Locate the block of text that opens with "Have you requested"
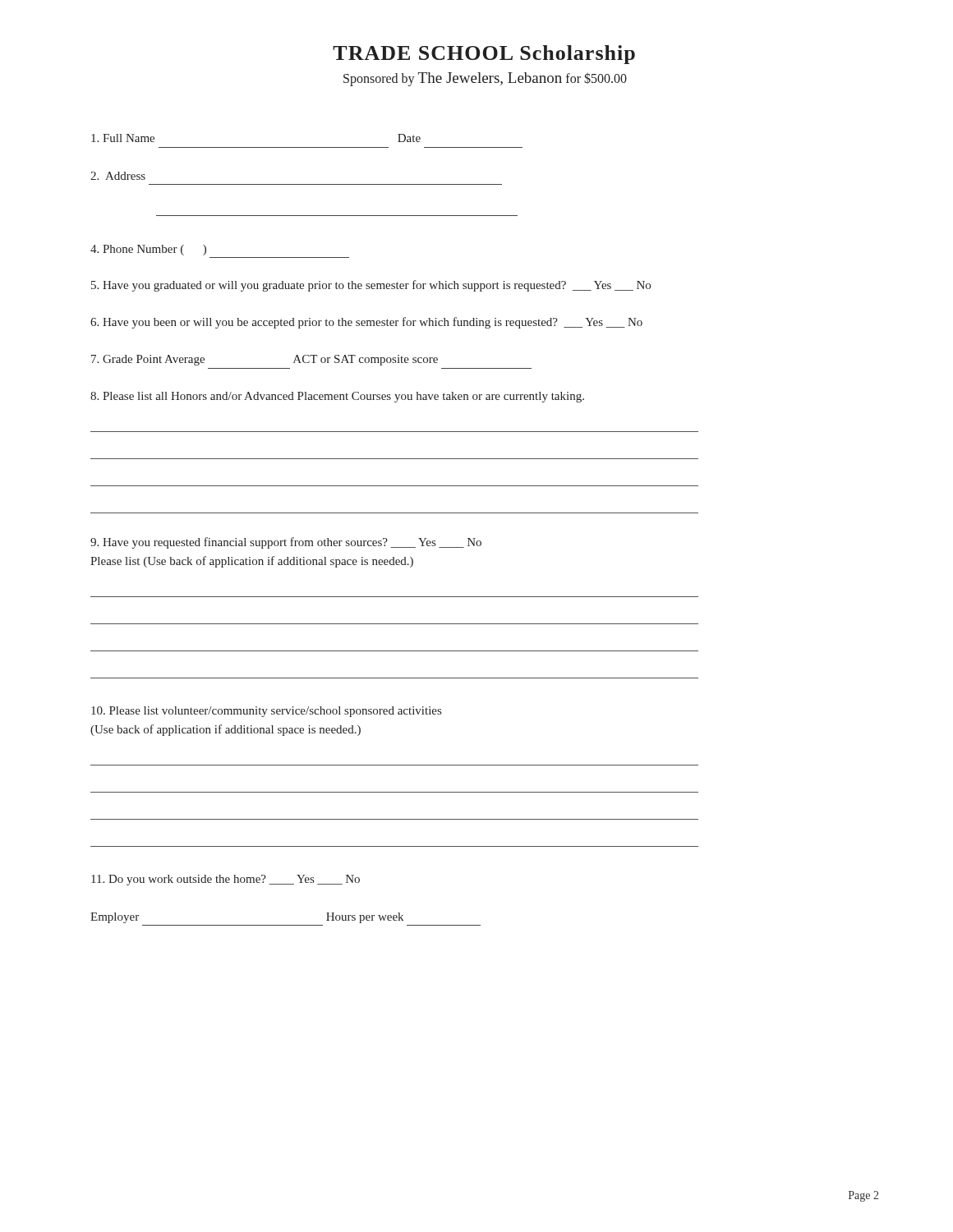The height and width of the screenshot is (1232, 953). (x=485, y=607)
